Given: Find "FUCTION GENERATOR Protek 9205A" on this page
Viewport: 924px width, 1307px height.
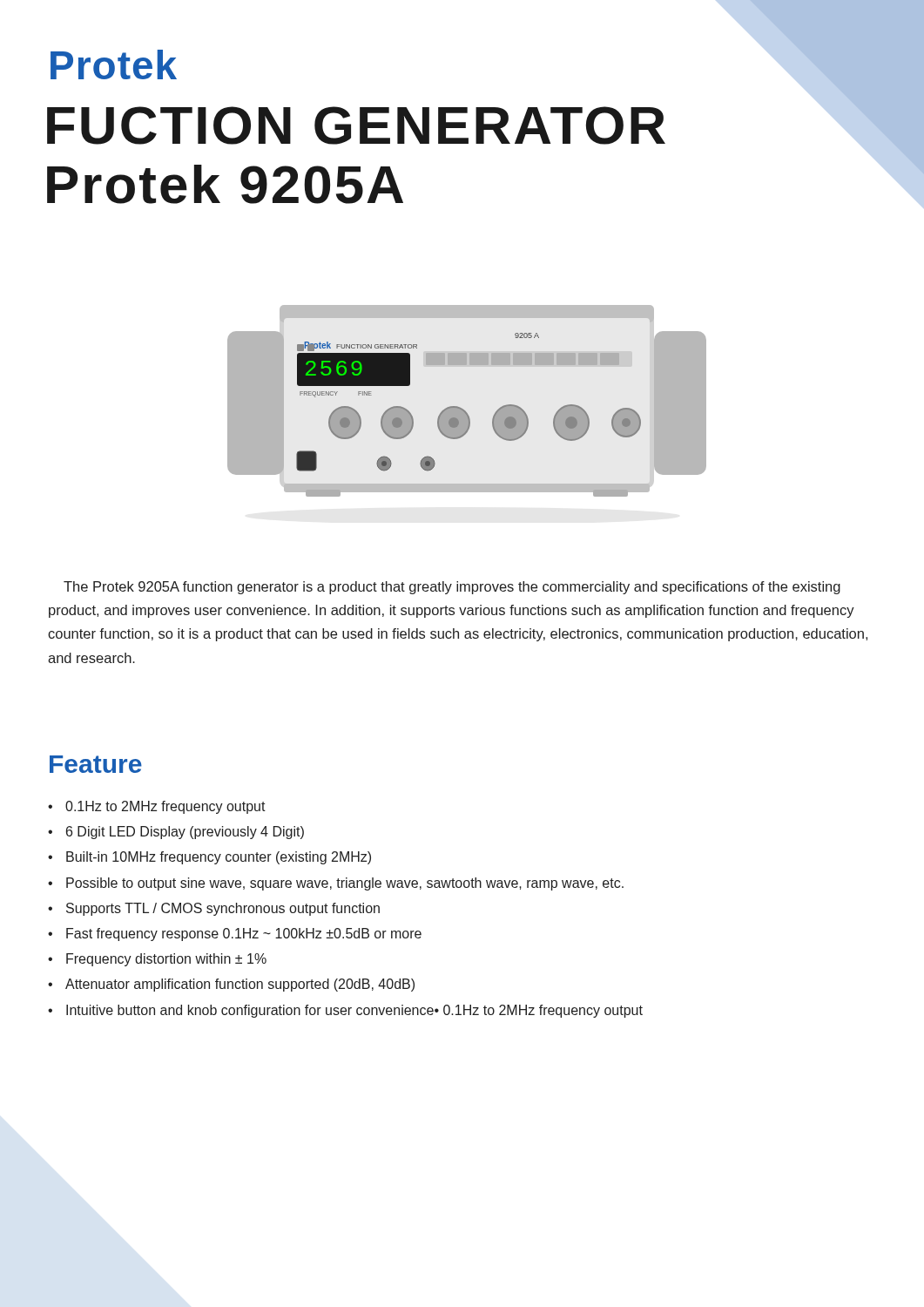Looking at the screenshot, I should (356, 155).
